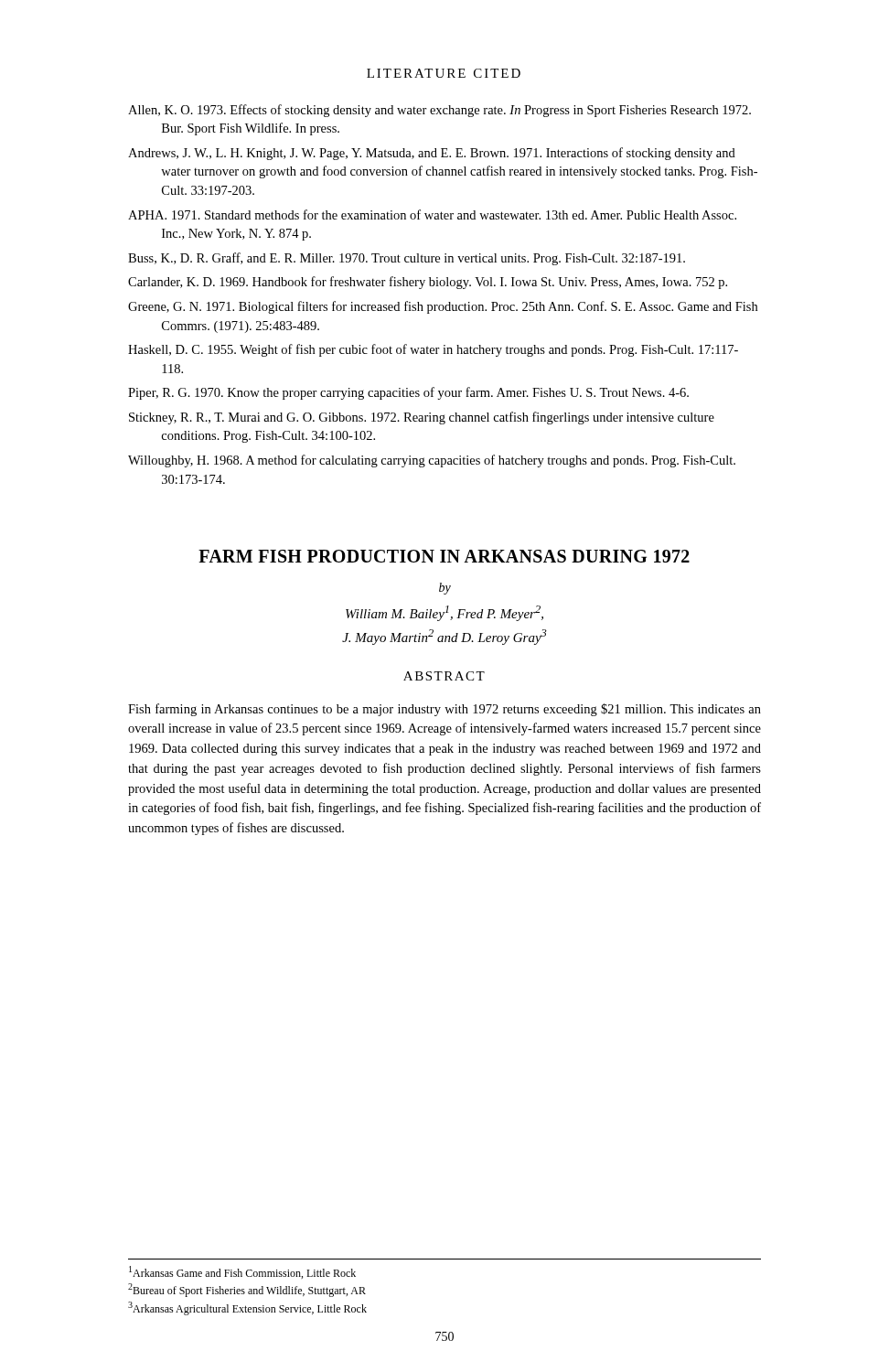This screenshot has height=1372, width=889.
Task: Point to "LITERATURE CITED"
Action: pyautogui.click(x=444, y=73)
